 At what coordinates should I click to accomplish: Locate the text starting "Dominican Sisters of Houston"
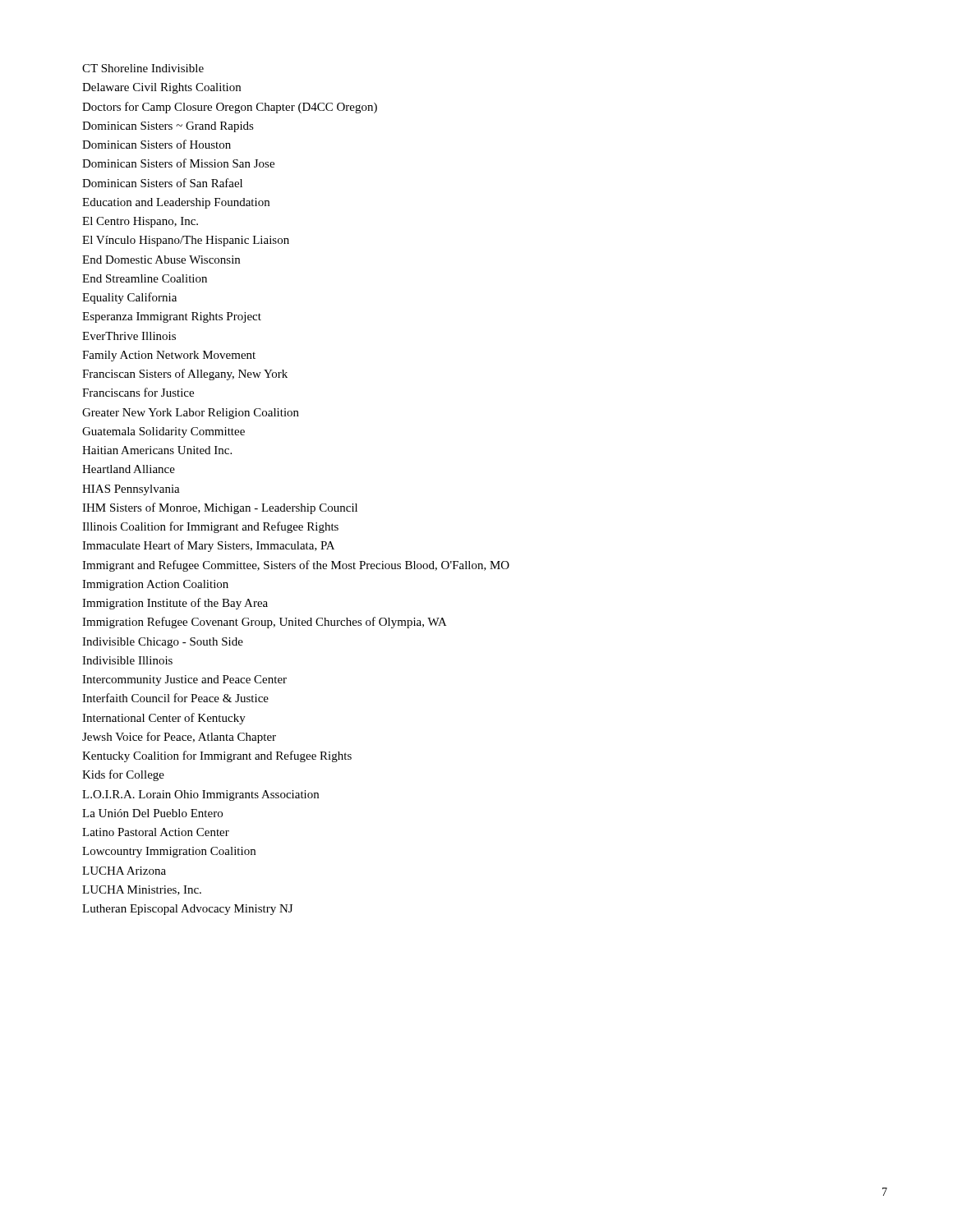[157, 145]
